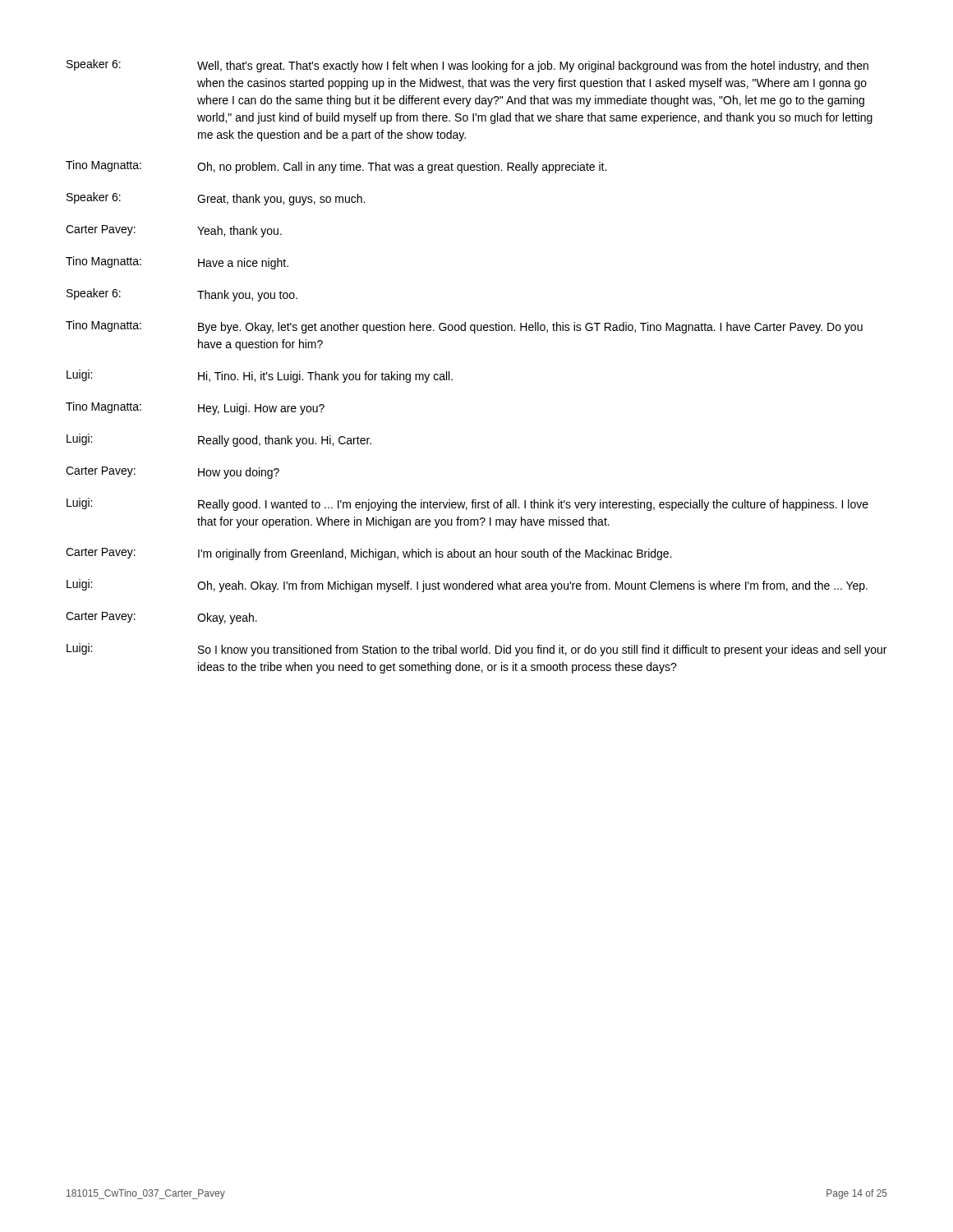Select the text block starting "Luigi: Hi, Tino. Hi, it's Luigi."
953x1232 pixels.
(260, 376)
